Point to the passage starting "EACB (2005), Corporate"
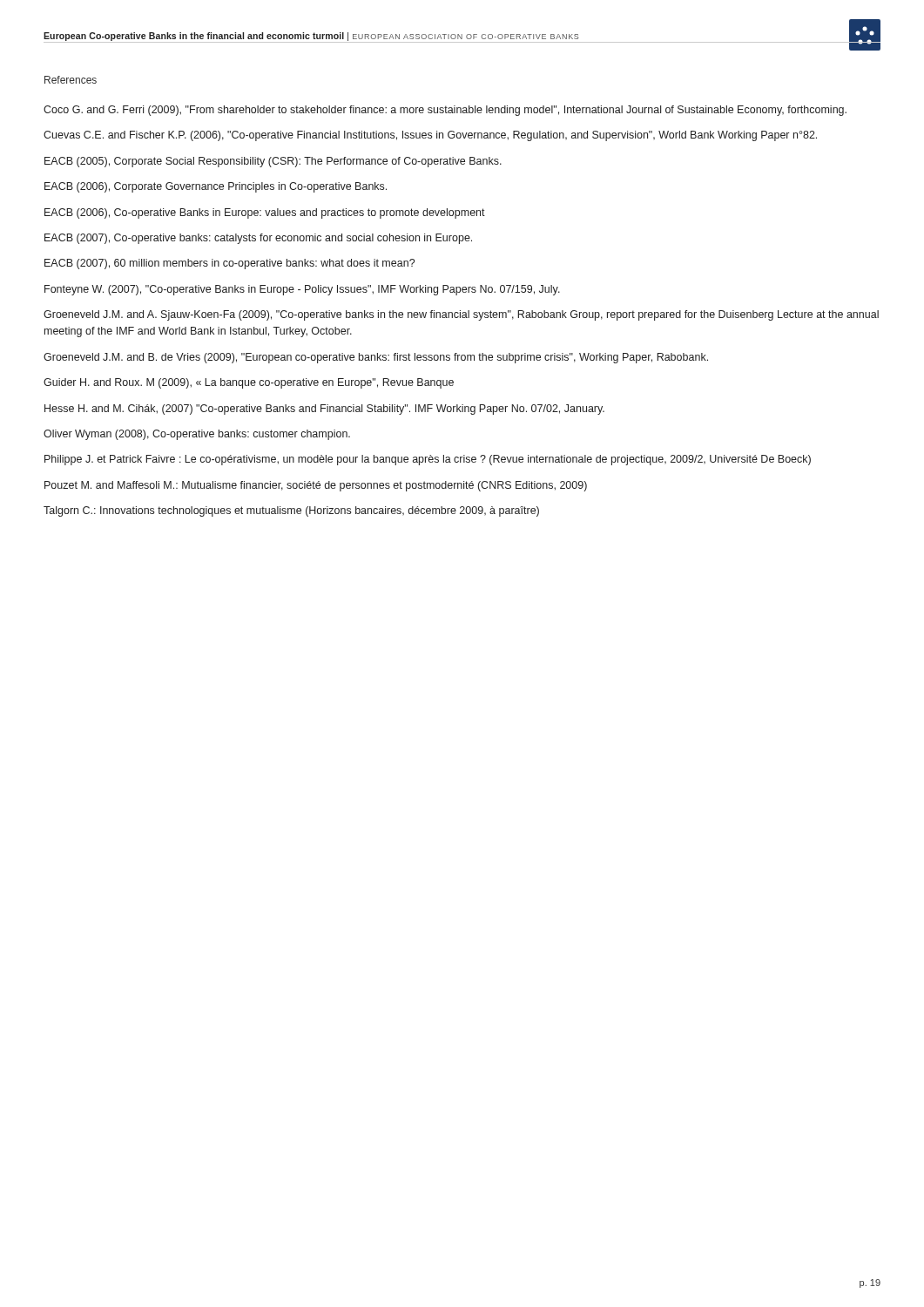Image resolution: width=924 pixels, height=1307 pixels. pyautogui.click(x=273, y=161)
